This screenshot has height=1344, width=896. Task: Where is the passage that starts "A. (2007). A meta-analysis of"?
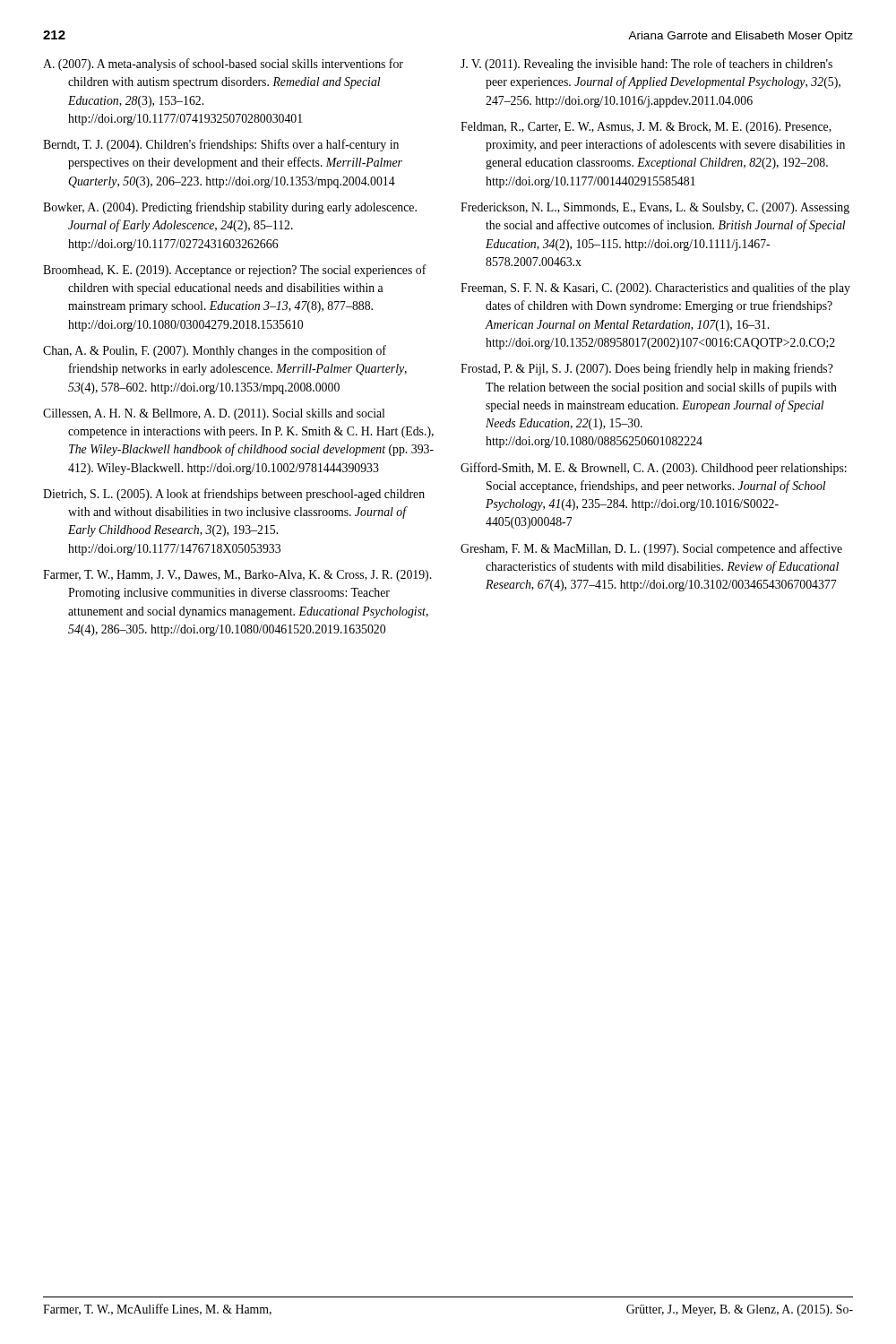click(x=223, y=91)
